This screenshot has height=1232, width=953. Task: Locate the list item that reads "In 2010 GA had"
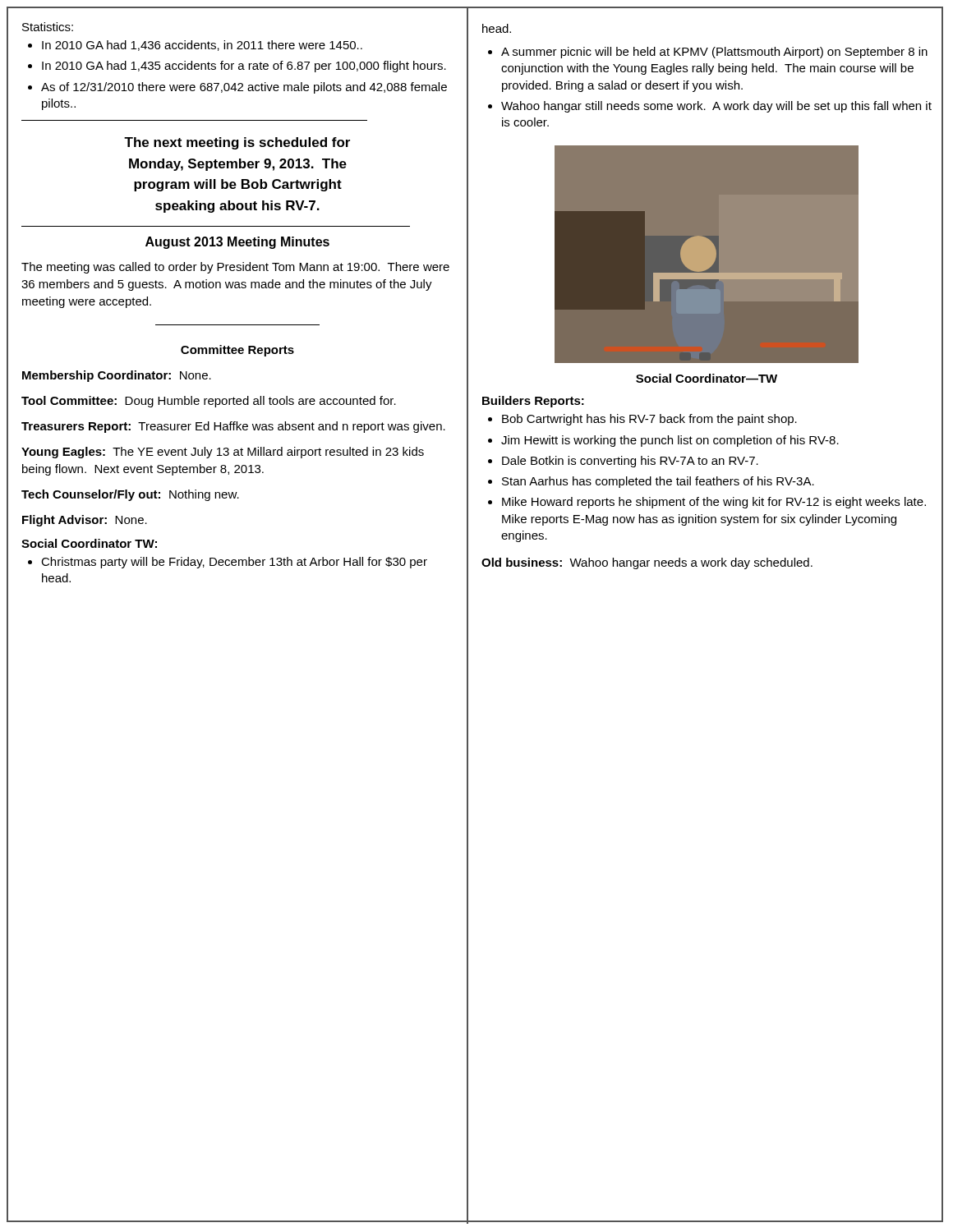pos(237,74)
